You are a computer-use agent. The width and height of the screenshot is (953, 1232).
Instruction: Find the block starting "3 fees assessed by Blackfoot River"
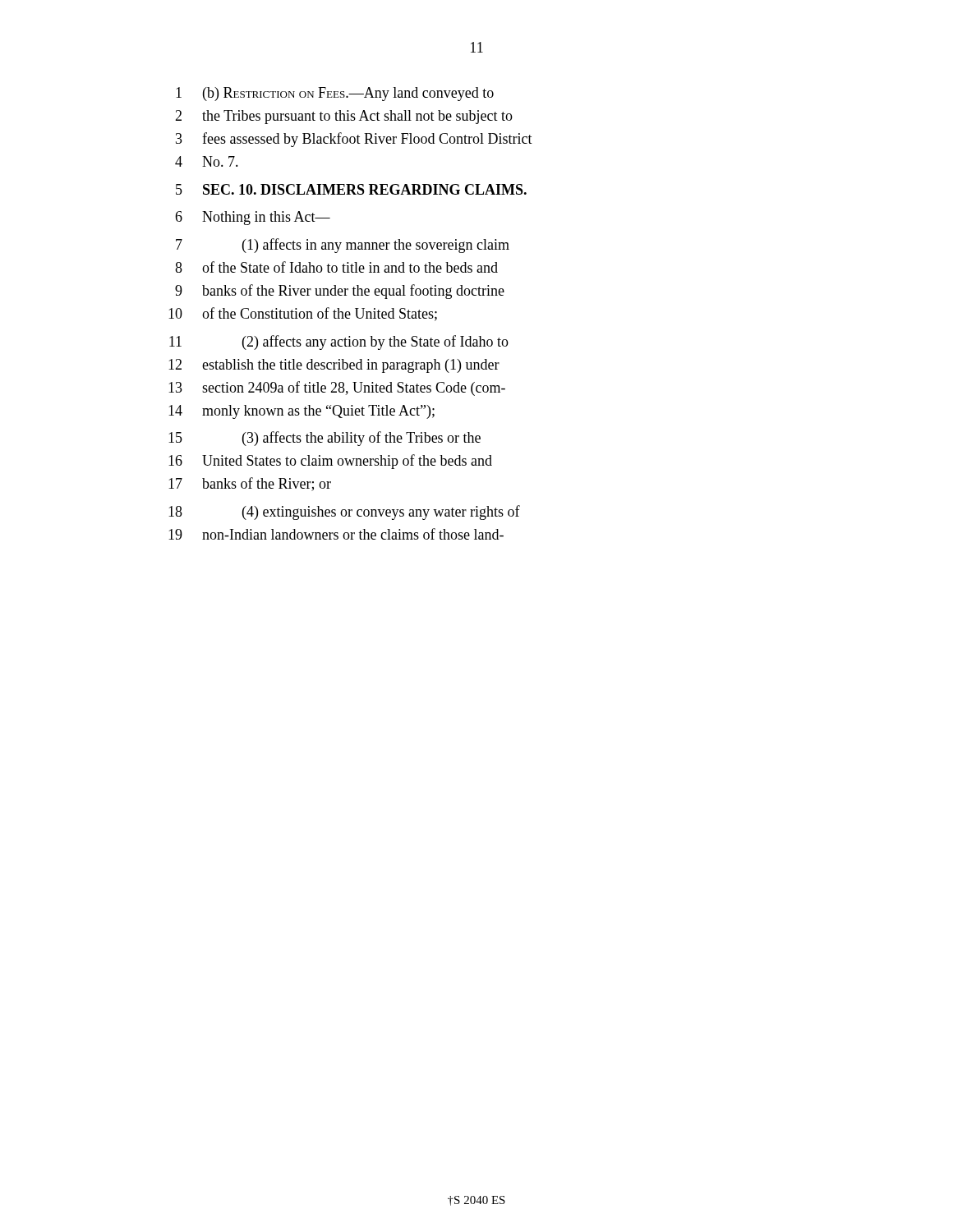click(501, 139)
